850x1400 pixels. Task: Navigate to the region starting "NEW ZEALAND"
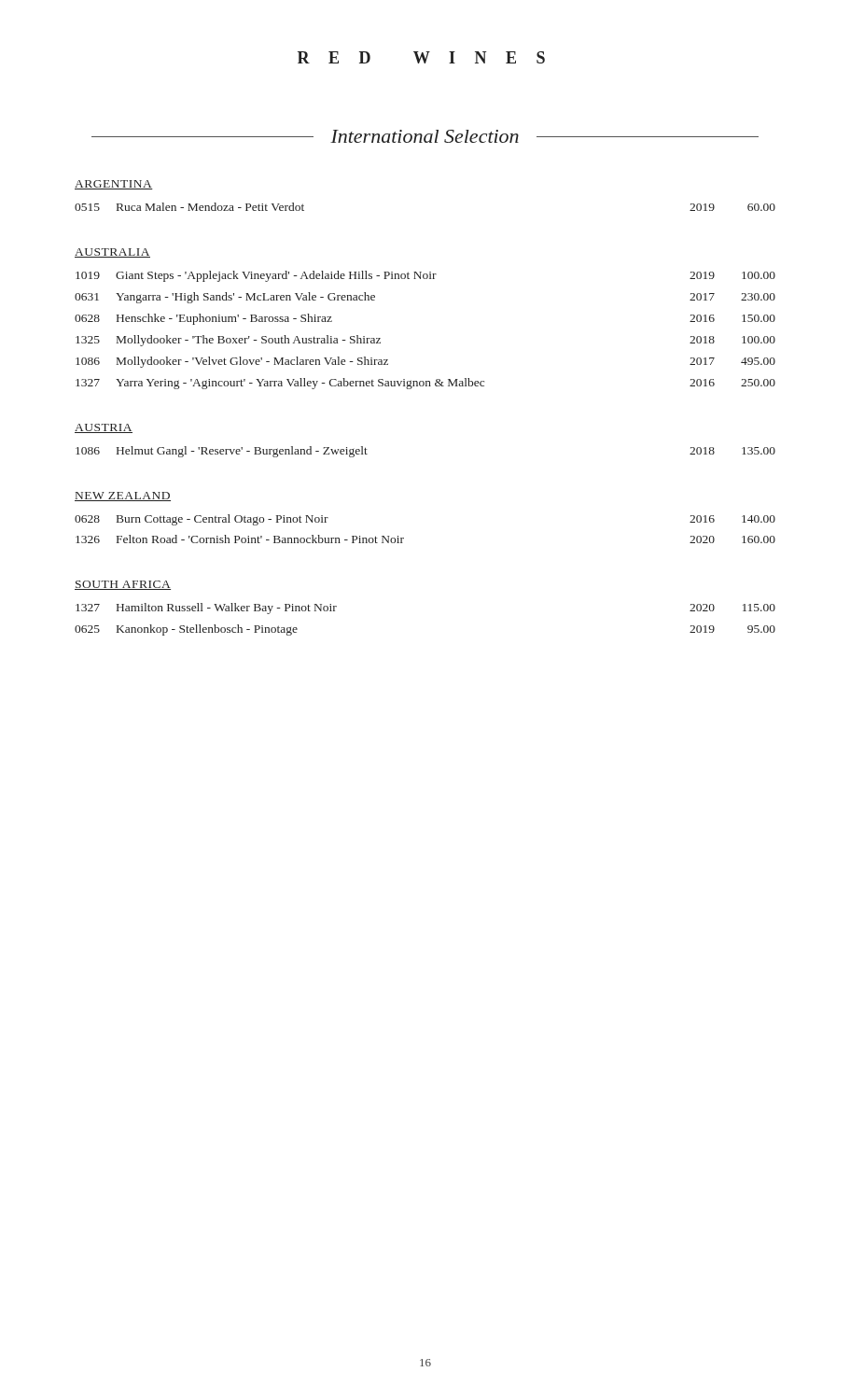click(123, 495)
